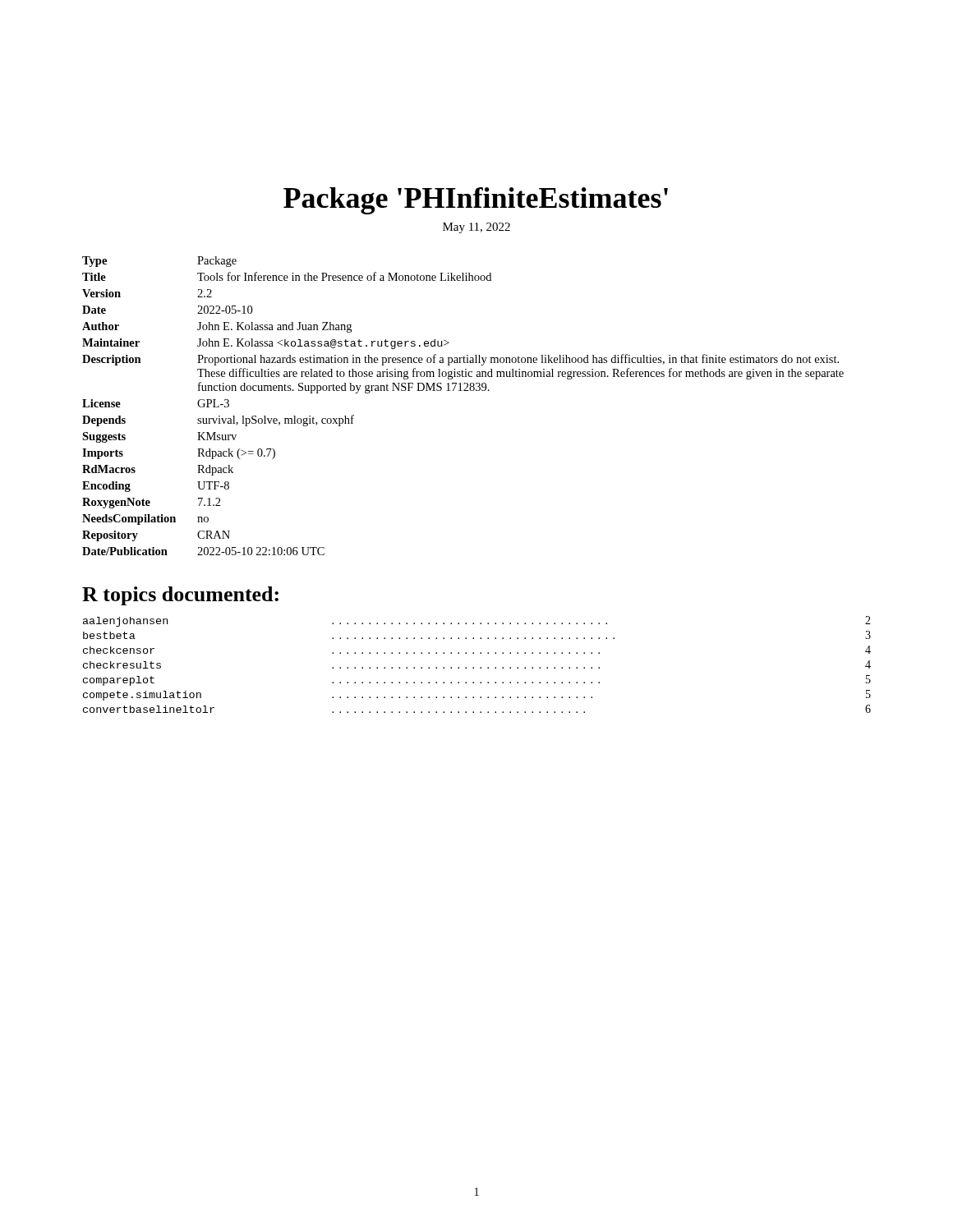
Task: Where does it say "R topics documented:"?
Action: 181,594
